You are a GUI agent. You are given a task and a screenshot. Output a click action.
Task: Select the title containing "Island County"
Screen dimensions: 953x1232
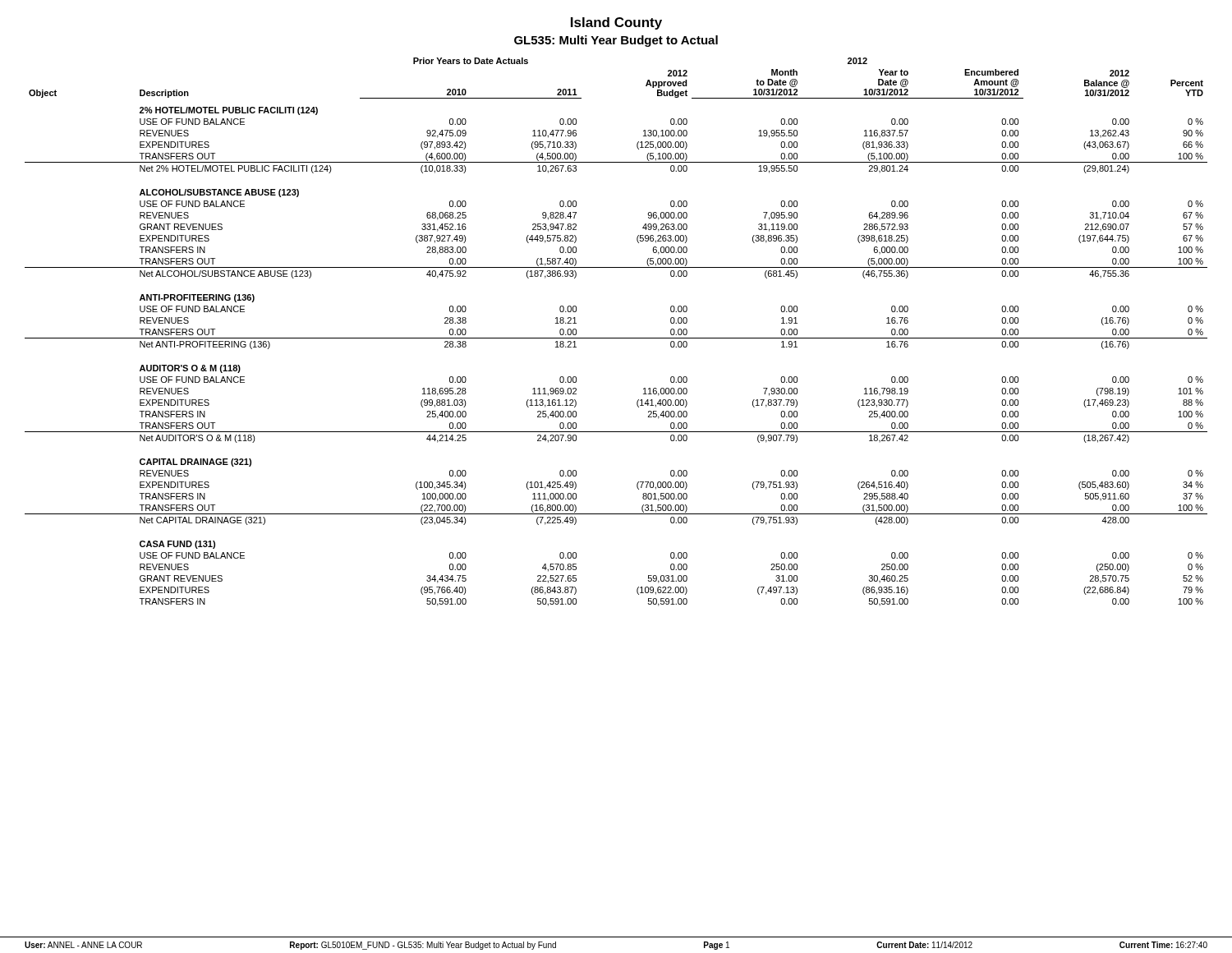[x=616, y=23]
